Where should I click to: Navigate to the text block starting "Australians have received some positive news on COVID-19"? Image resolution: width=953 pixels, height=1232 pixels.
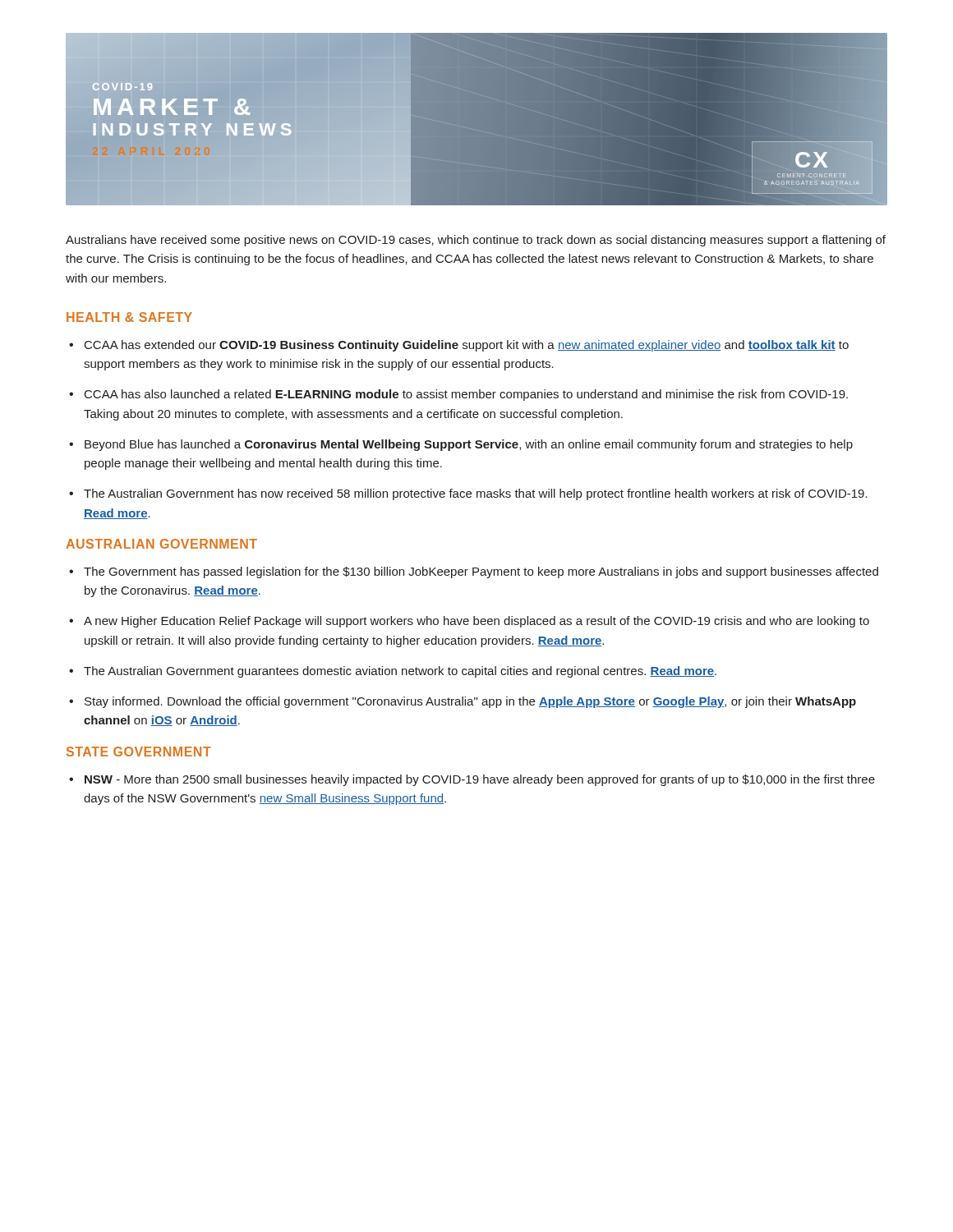click(476, 259)
